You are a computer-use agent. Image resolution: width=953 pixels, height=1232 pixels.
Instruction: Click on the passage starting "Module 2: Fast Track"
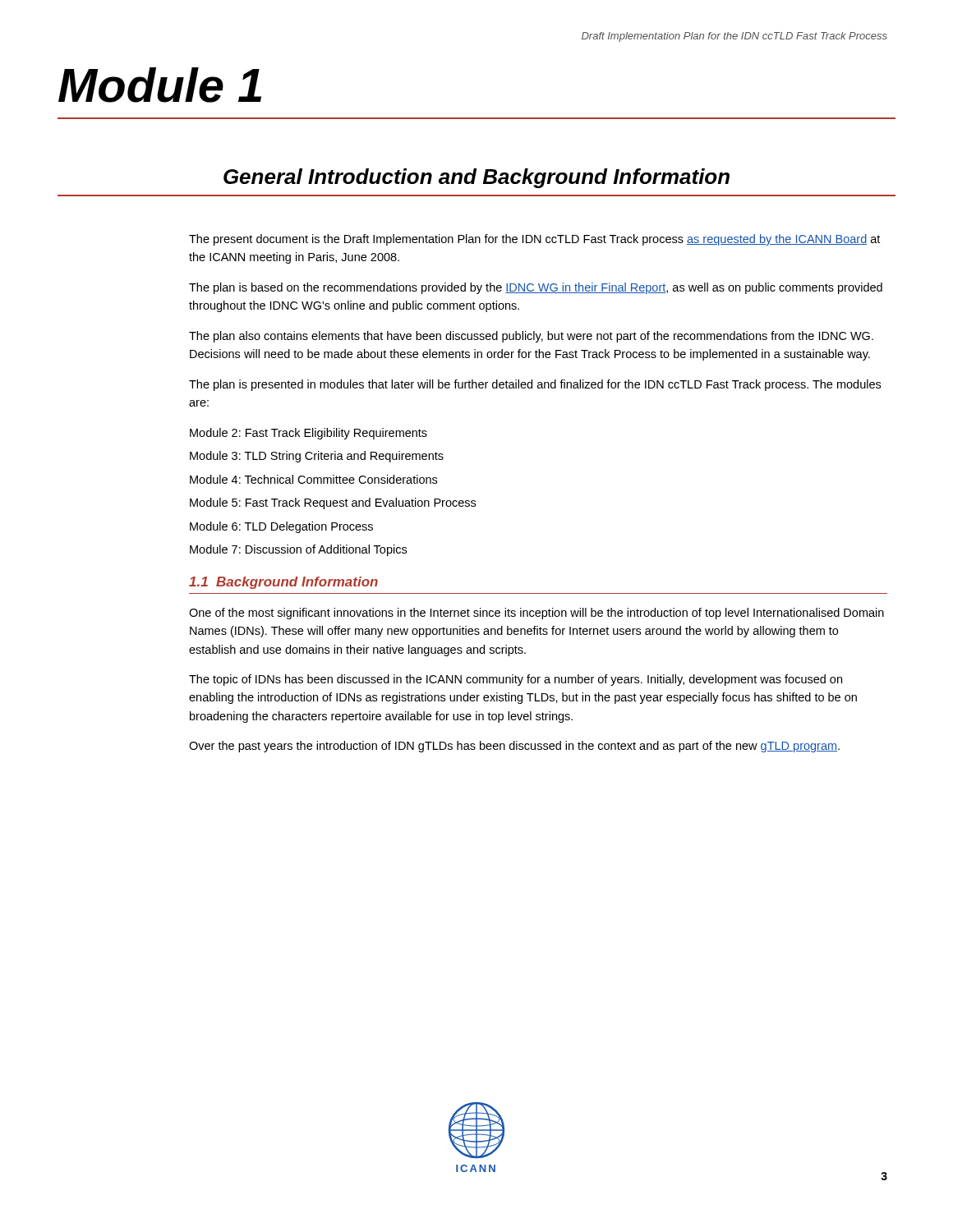coord(308,433)
